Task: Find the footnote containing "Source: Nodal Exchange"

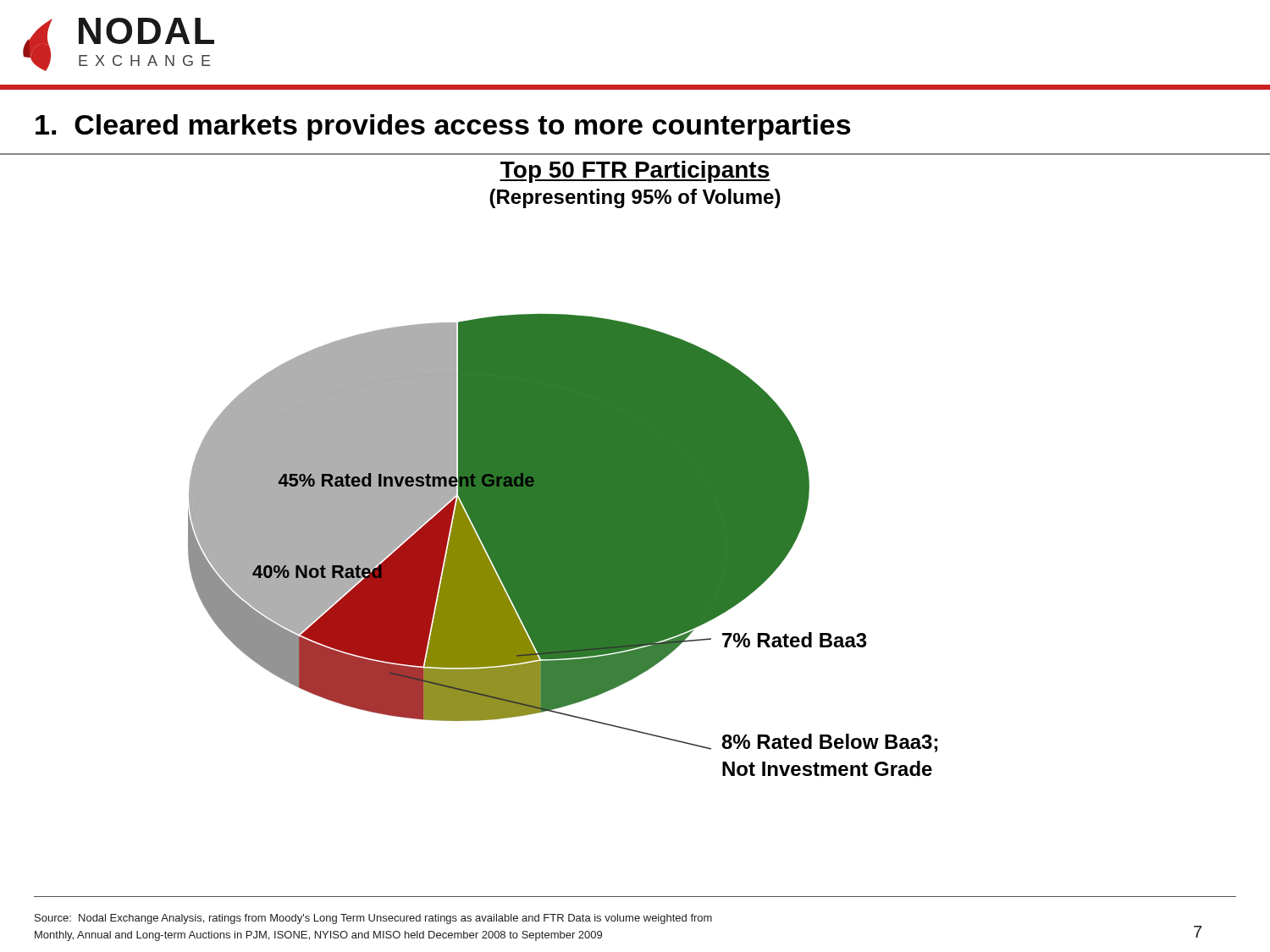Action: tap(618, 926)
